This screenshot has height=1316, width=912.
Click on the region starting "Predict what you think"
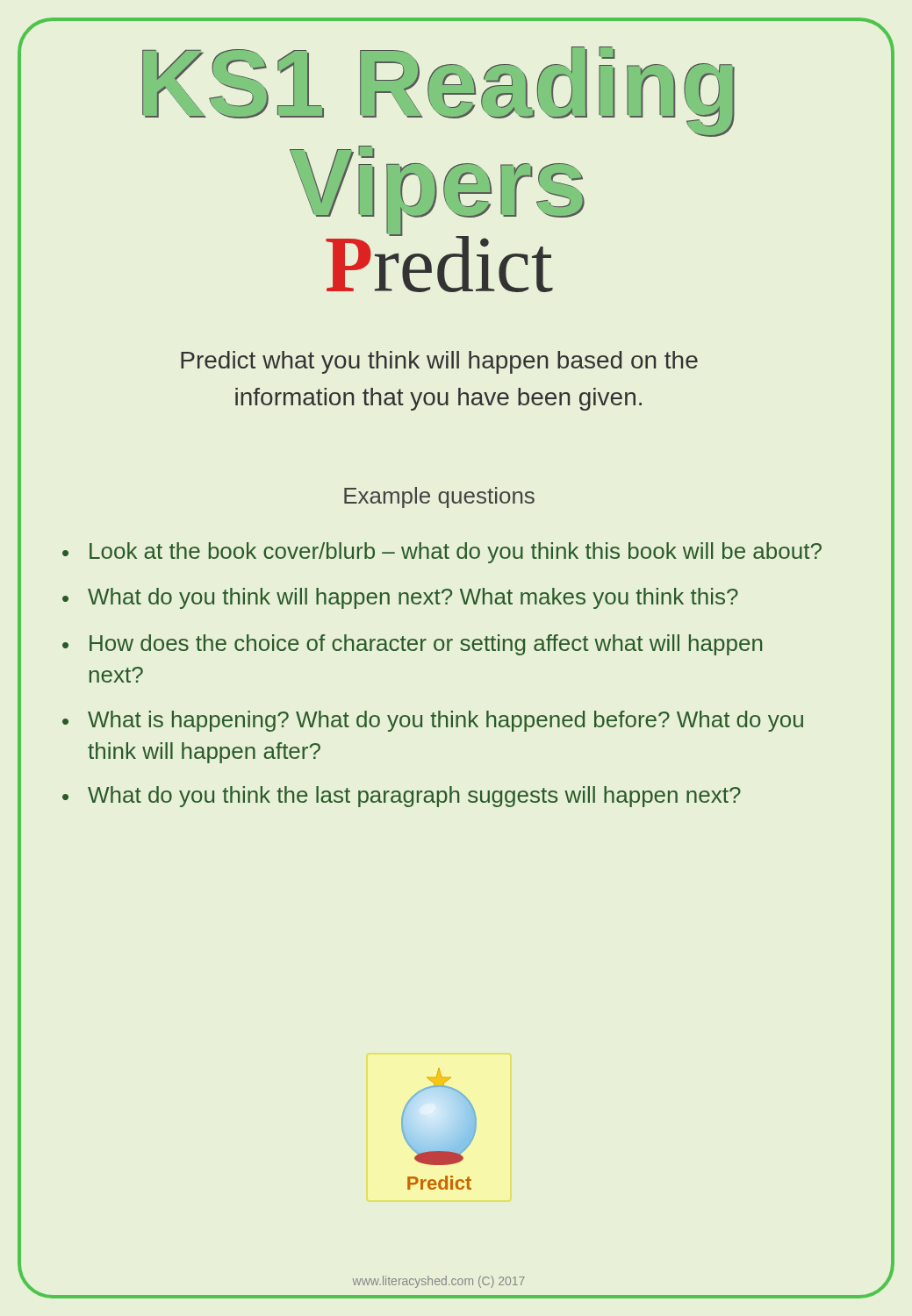(x=439, y=379)
